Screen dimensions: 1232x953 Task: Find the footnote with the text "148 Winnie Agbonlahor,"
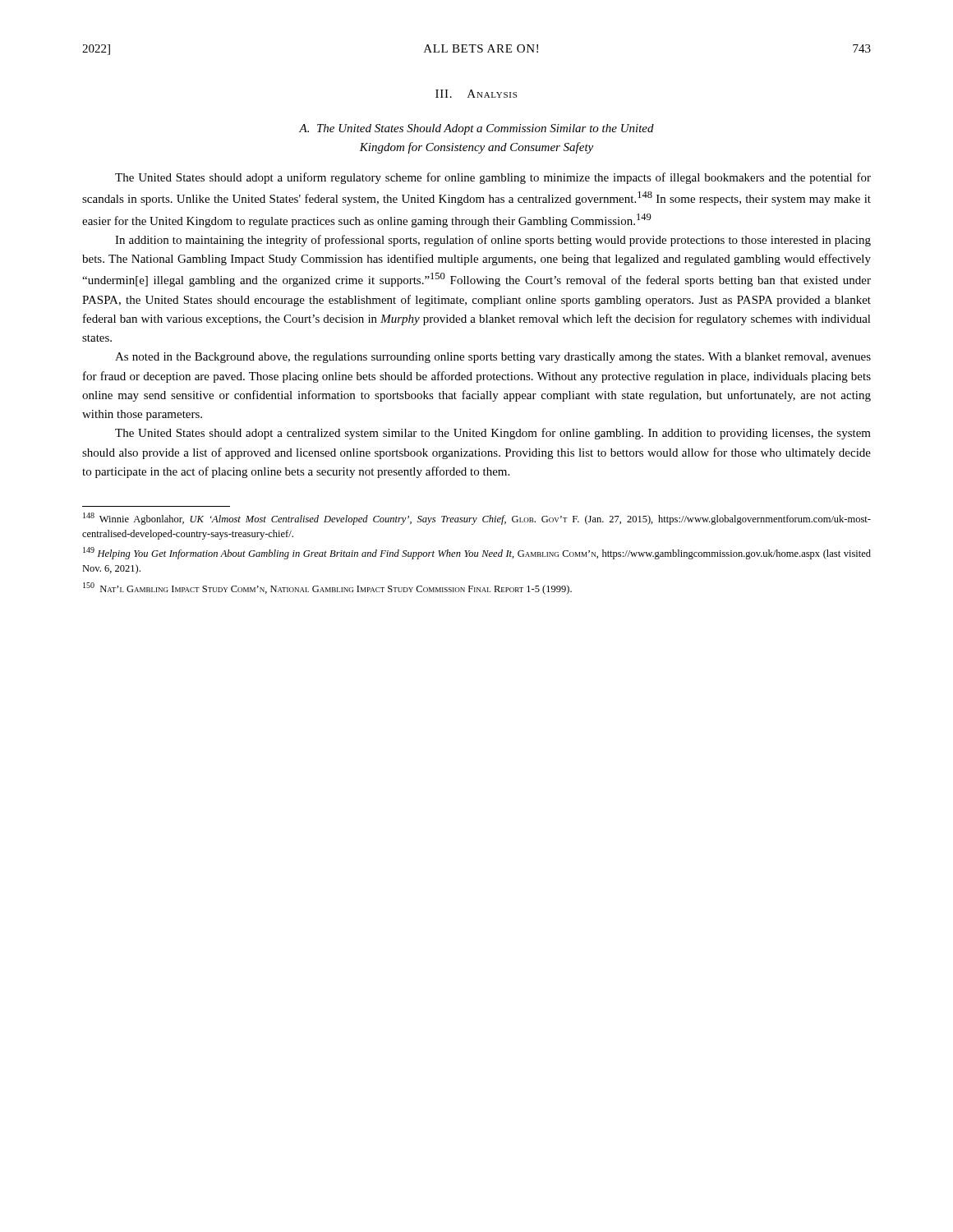click(x=476, y=526)
